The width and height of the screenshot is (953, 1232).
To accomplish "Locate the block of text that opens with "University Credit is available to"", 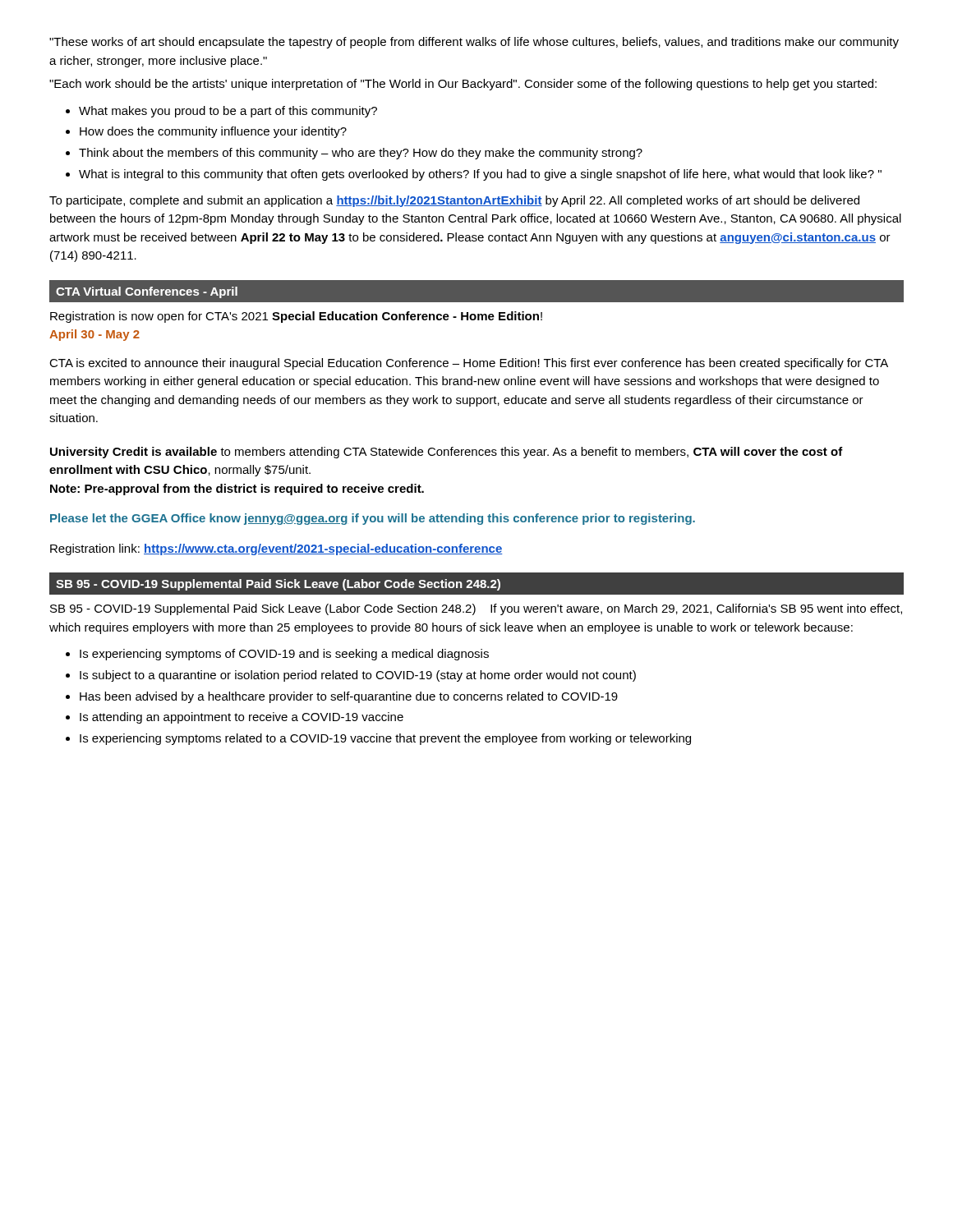I will click(447, 453).
